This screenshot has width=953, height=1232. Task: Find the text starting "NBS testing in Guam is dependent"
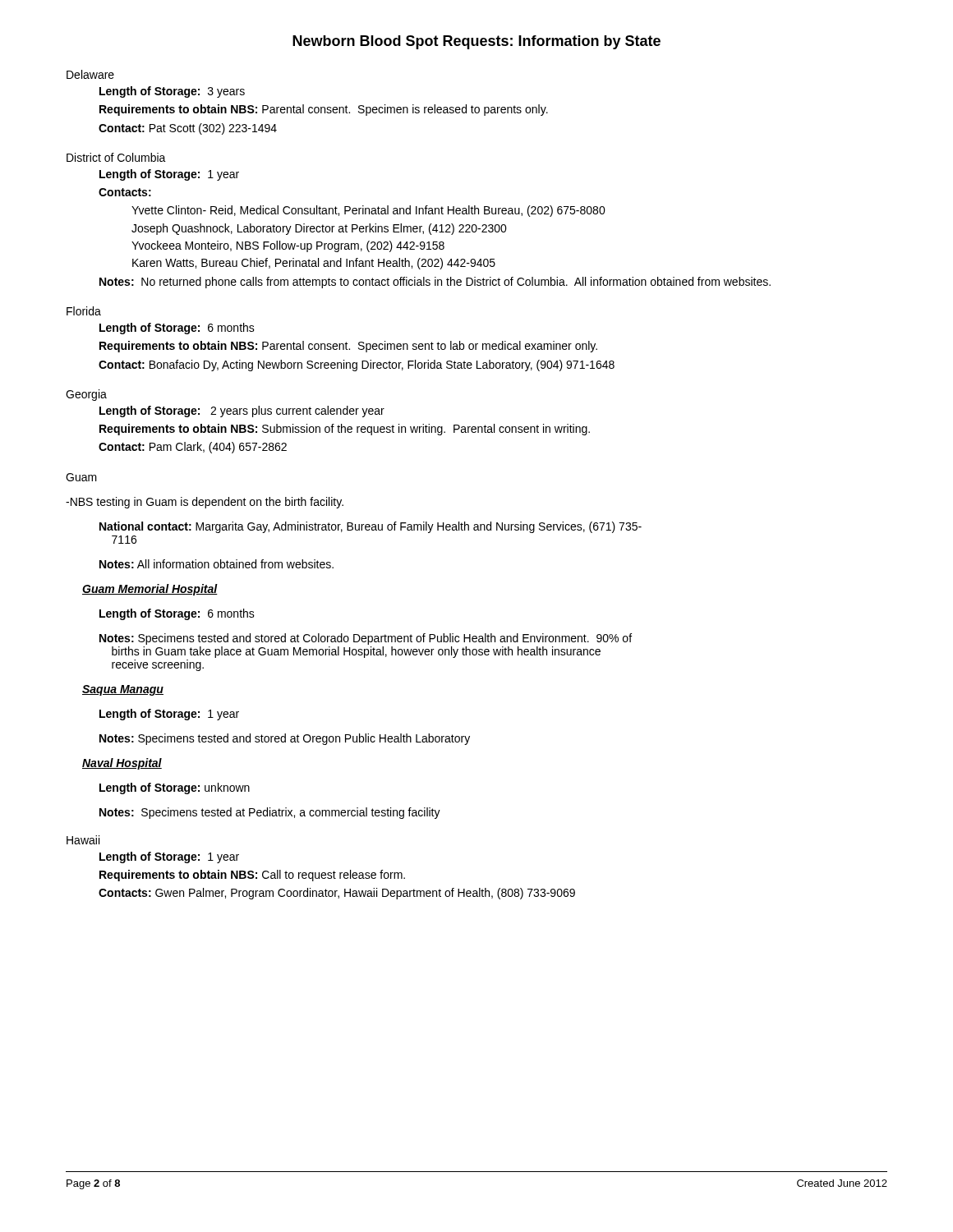476,657
